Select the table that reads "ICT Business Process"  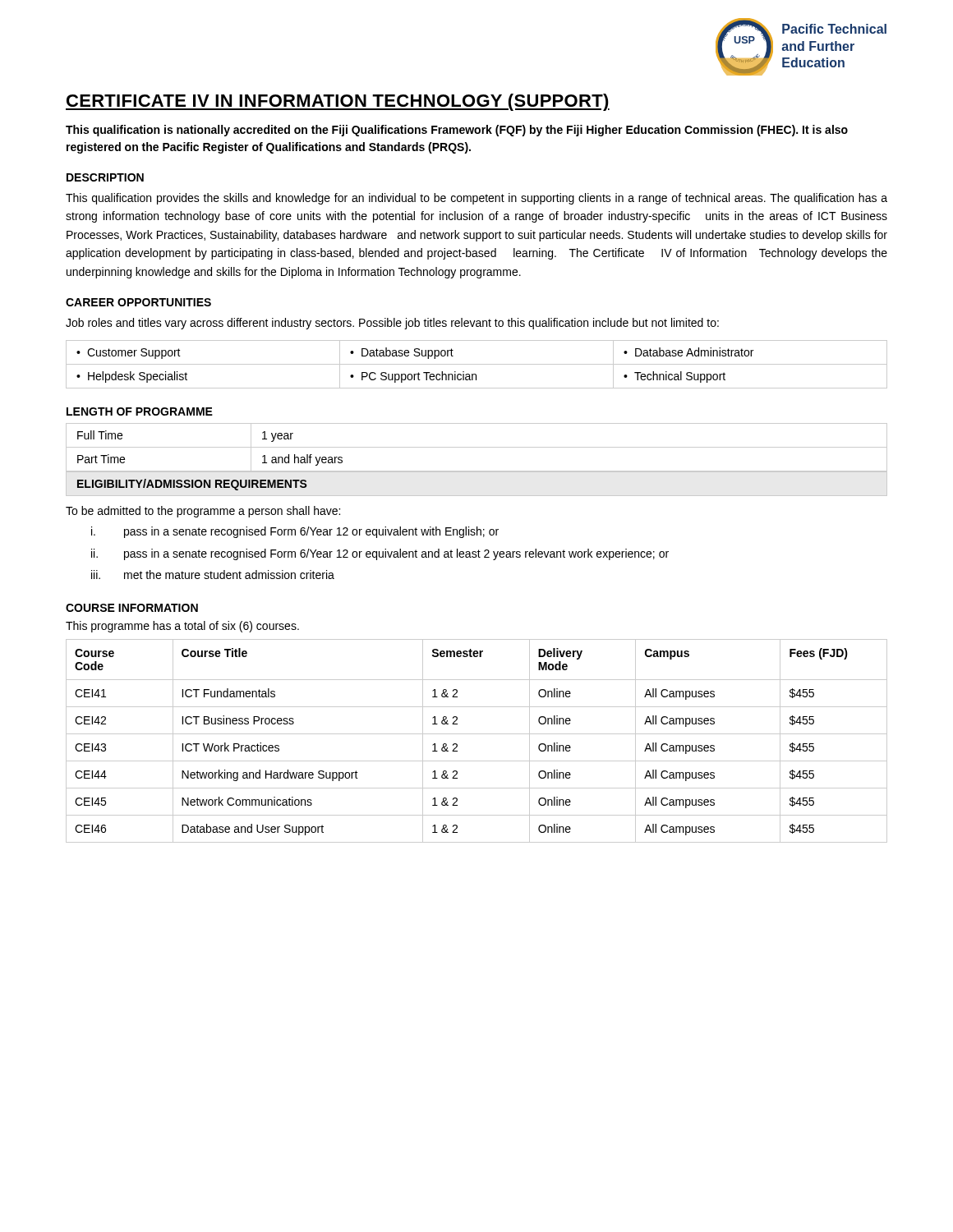point(476,740)
